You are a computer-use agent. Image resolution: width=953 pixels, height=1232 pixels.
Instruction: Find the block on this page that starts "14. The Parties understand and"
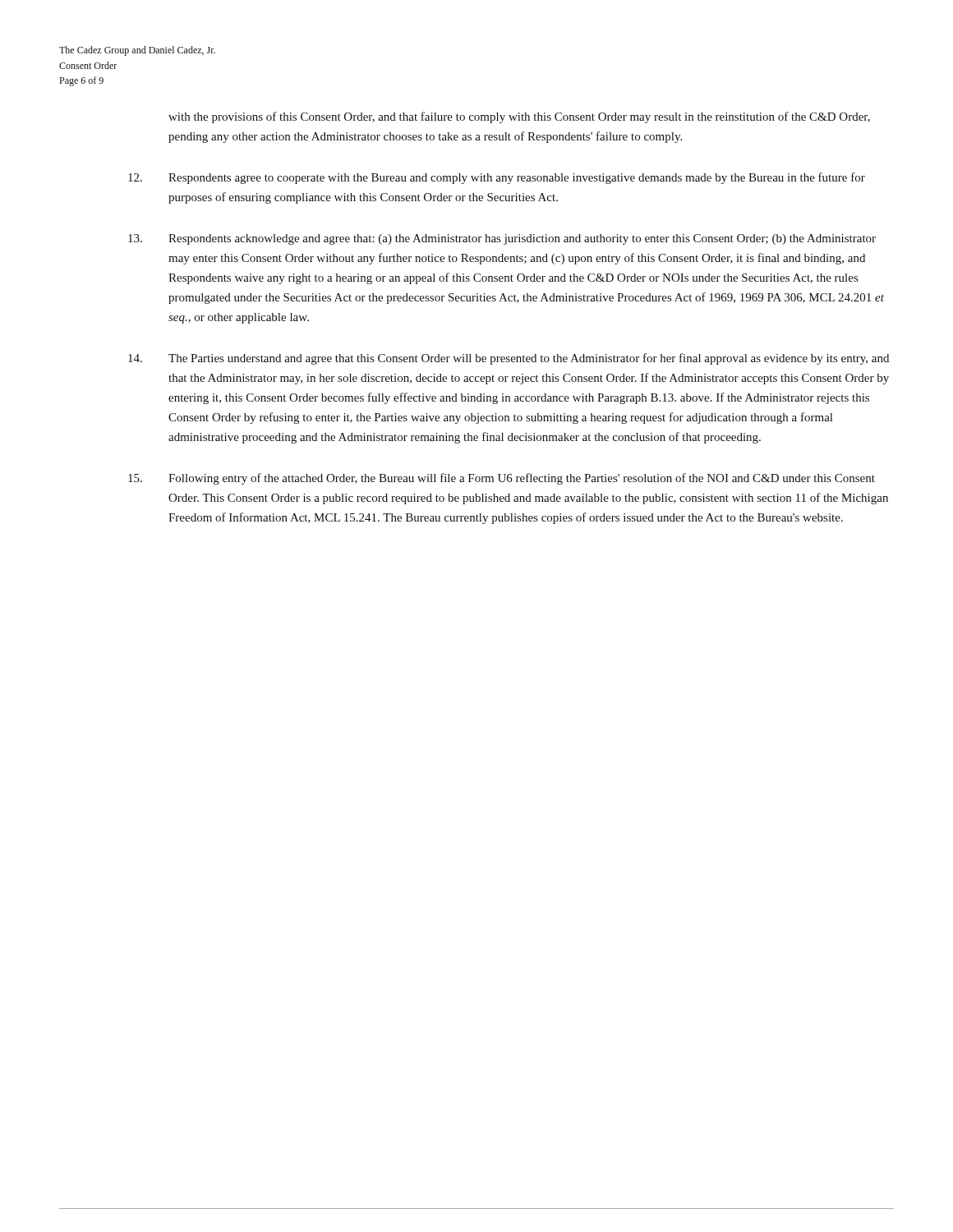point(509,398)
